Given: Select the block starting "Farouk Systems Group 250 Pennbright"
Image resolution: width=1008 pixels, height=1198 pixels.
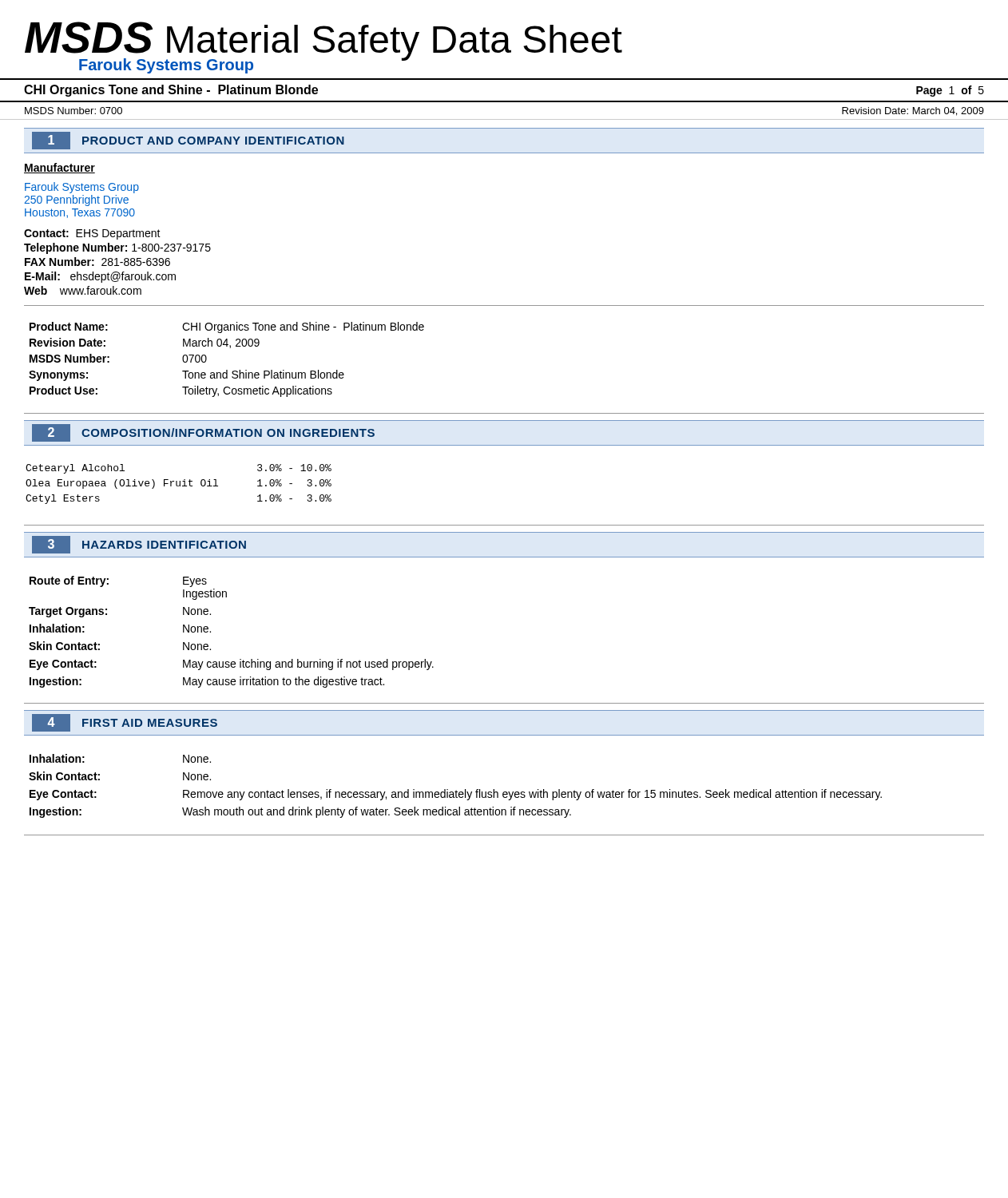Looking at the screenshot, I should [x=81, y=199].
